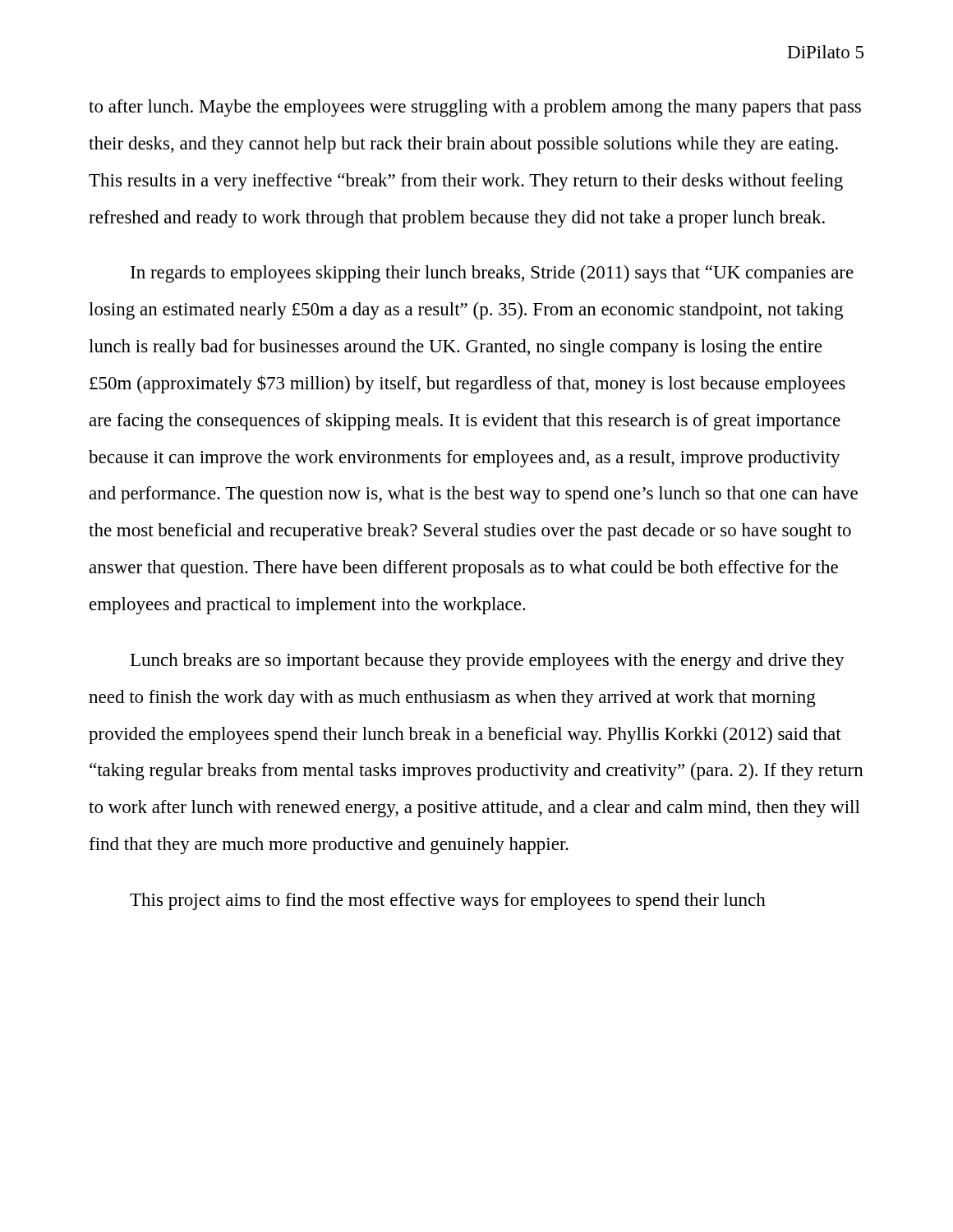Locate the block of text that opens with "In regards to employees skipping"

(492, 274)
